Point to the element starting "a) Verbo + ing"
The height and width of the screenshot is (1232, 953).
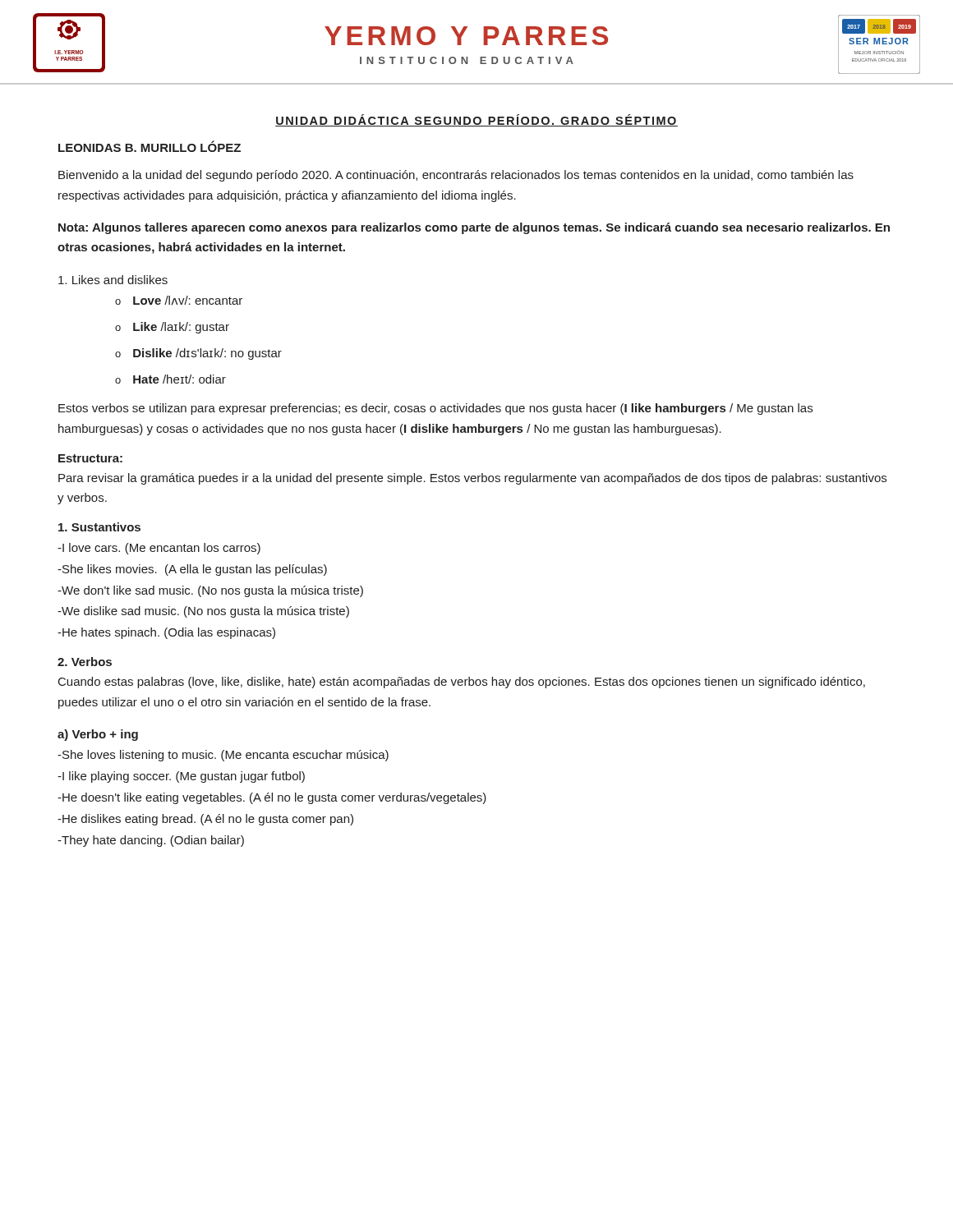tap(98, 734)
